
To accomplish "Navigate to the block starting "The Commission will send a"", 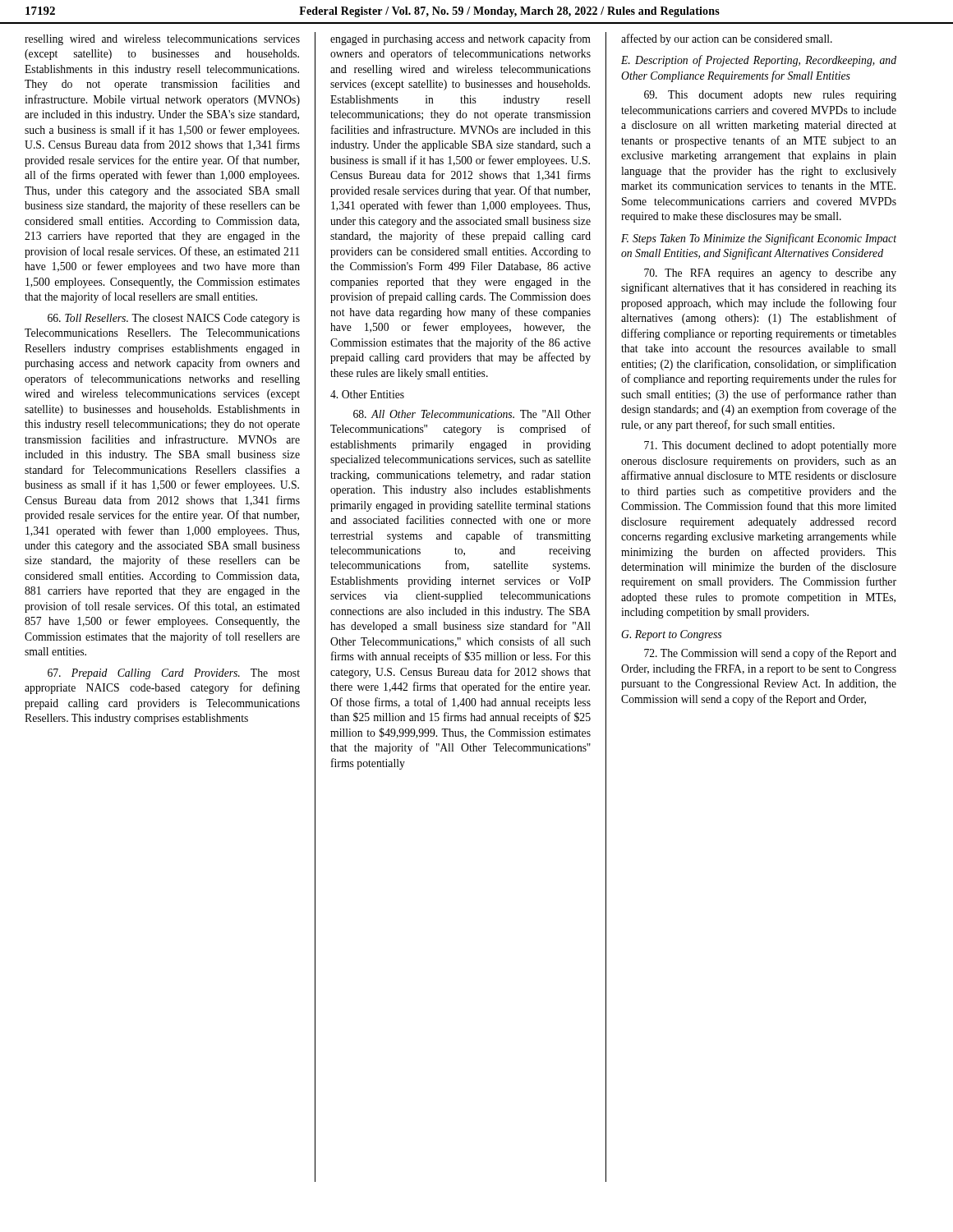I will coord(759,677).
